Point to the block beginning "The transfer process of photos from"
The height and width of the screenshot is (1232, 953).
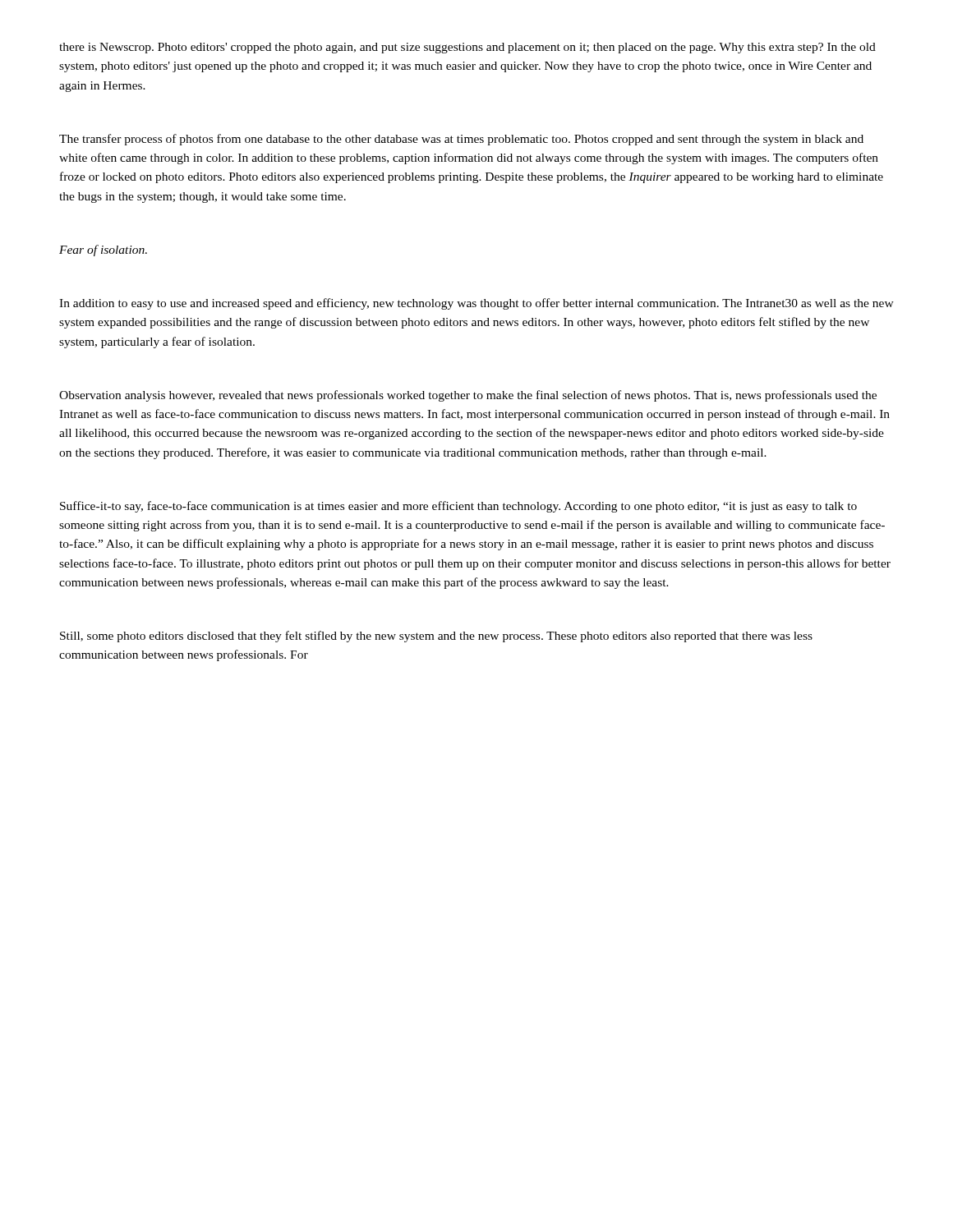471,167
